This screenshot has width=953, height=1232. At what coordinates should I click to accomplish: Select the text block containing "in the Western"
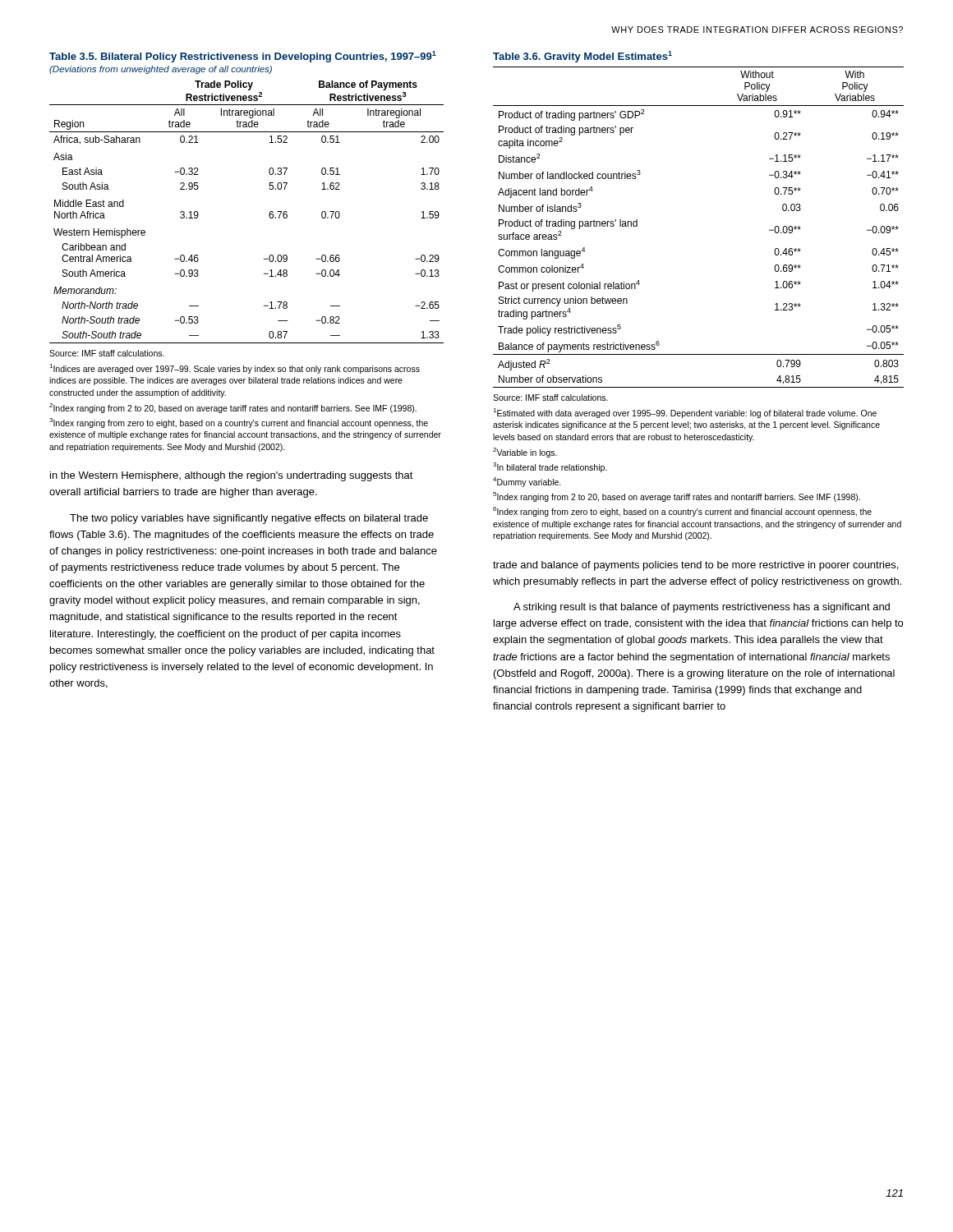(x=246, y=580)
